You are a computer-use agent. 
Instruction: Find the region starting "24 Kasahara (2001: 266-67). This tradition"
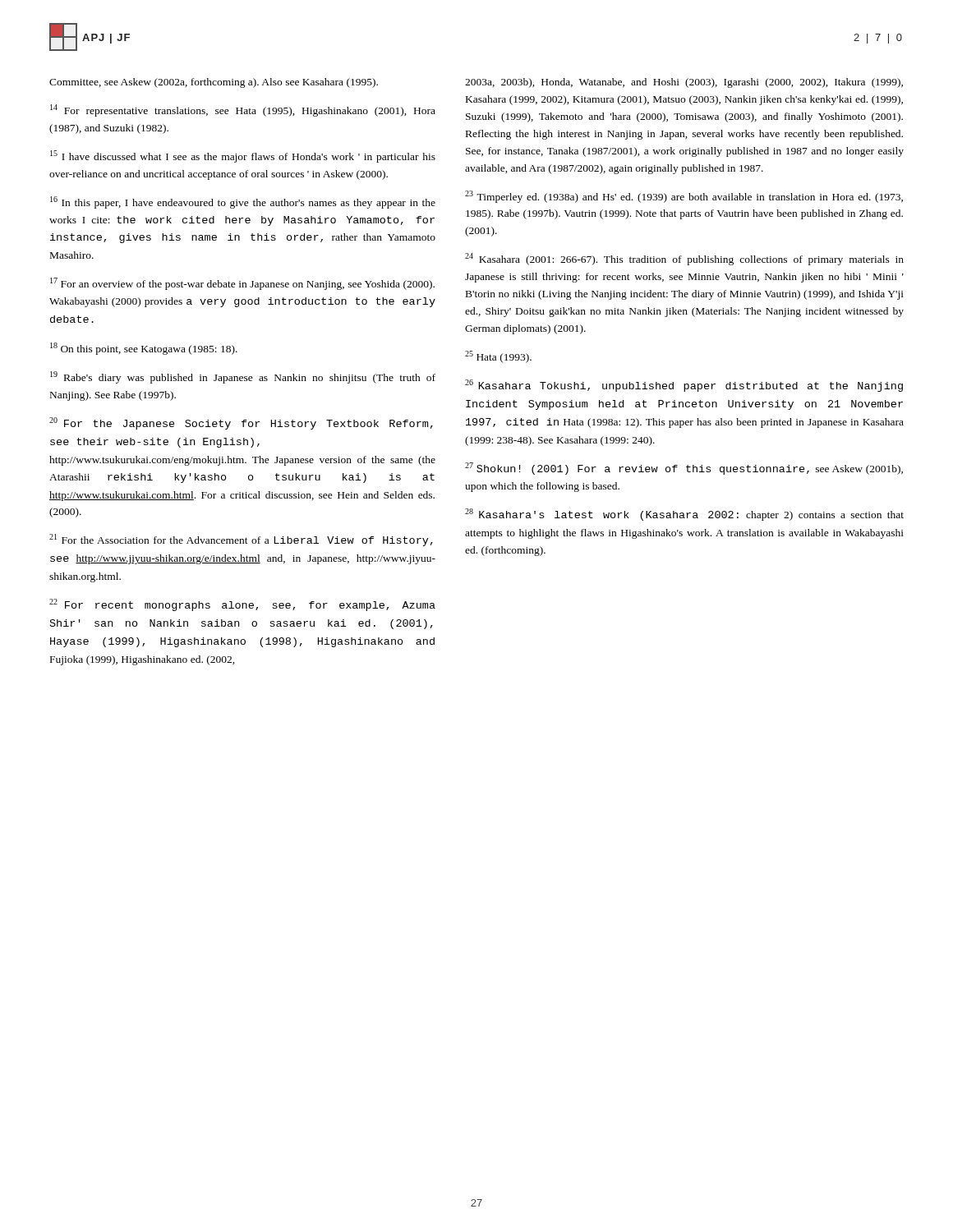[x=684, y=293]
